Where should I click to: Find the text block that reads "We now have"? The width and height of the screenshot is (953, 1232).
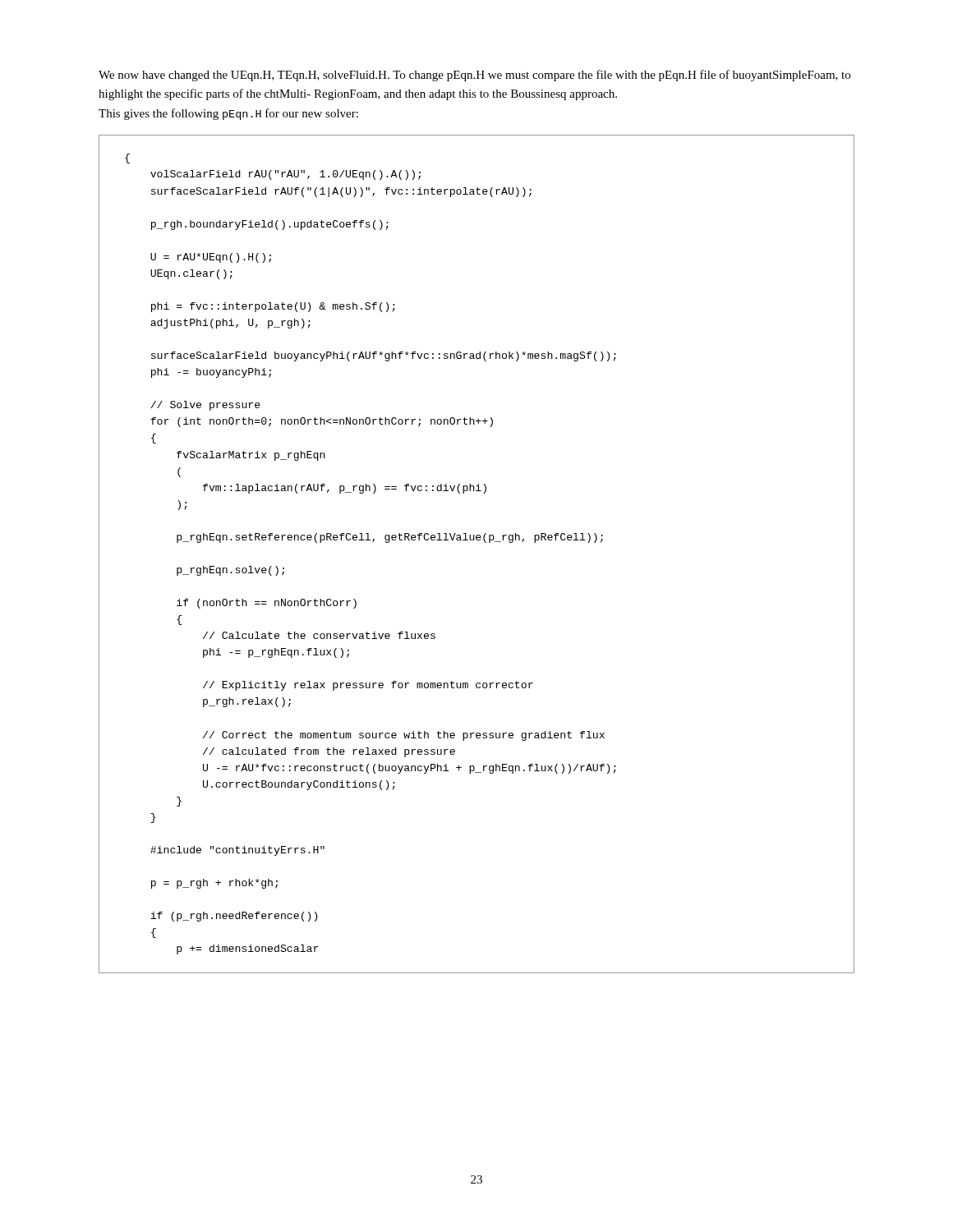click(475, 94)
